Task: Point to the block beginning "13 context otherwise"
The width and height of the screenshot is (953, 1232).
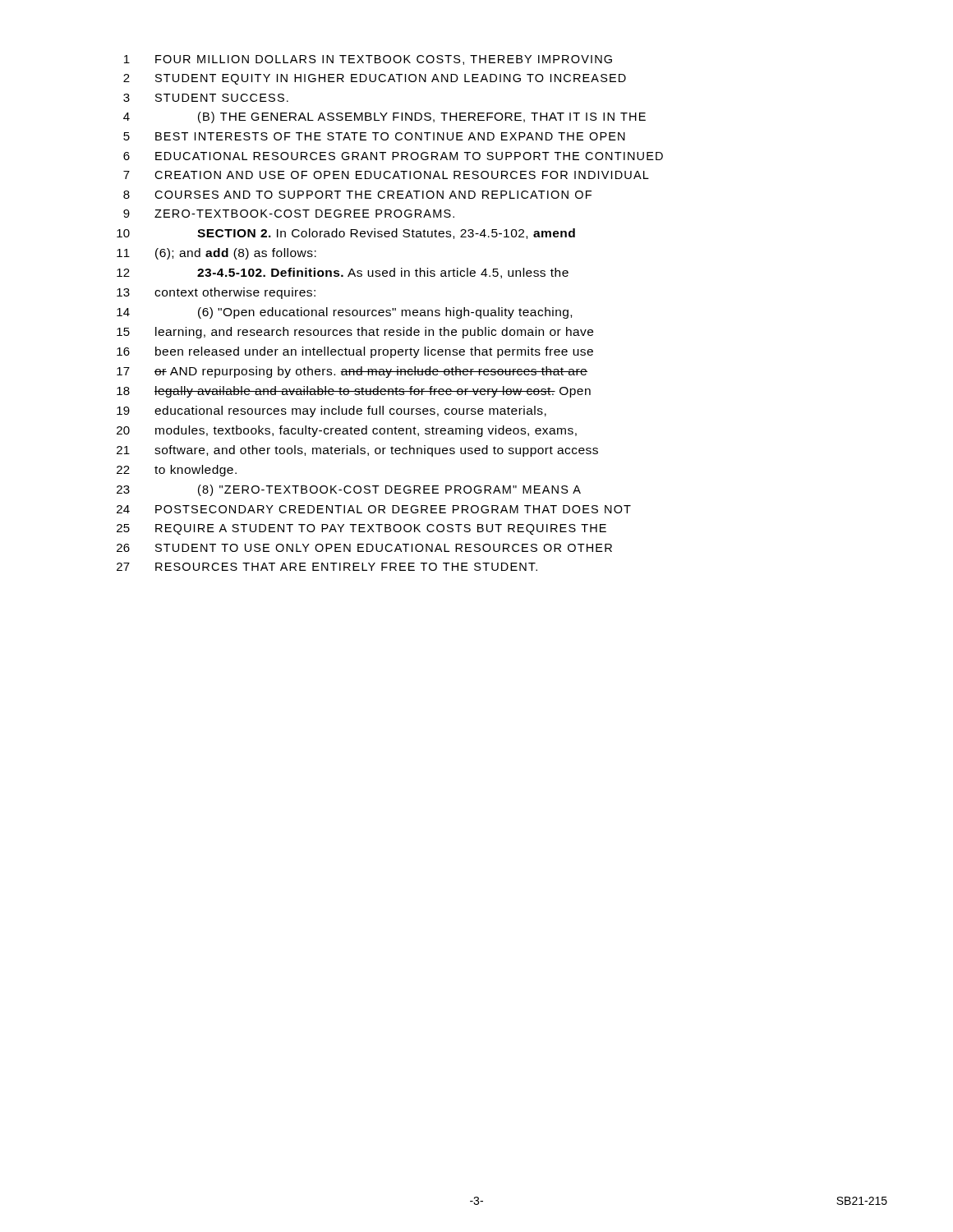Action: click(216, 293)
